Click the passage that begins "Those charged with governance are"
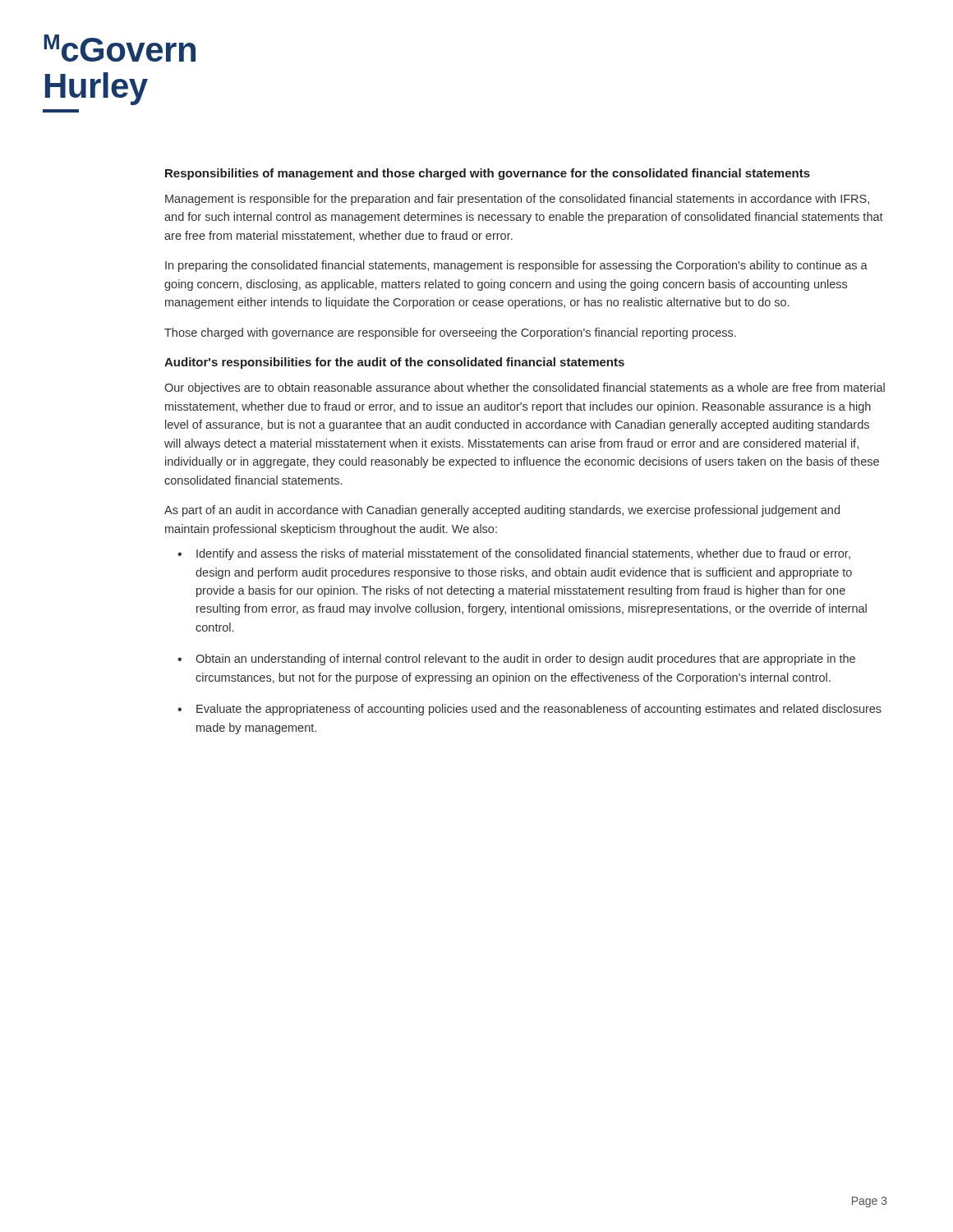The image size is (953, 1232). click(x=451, y=332)
